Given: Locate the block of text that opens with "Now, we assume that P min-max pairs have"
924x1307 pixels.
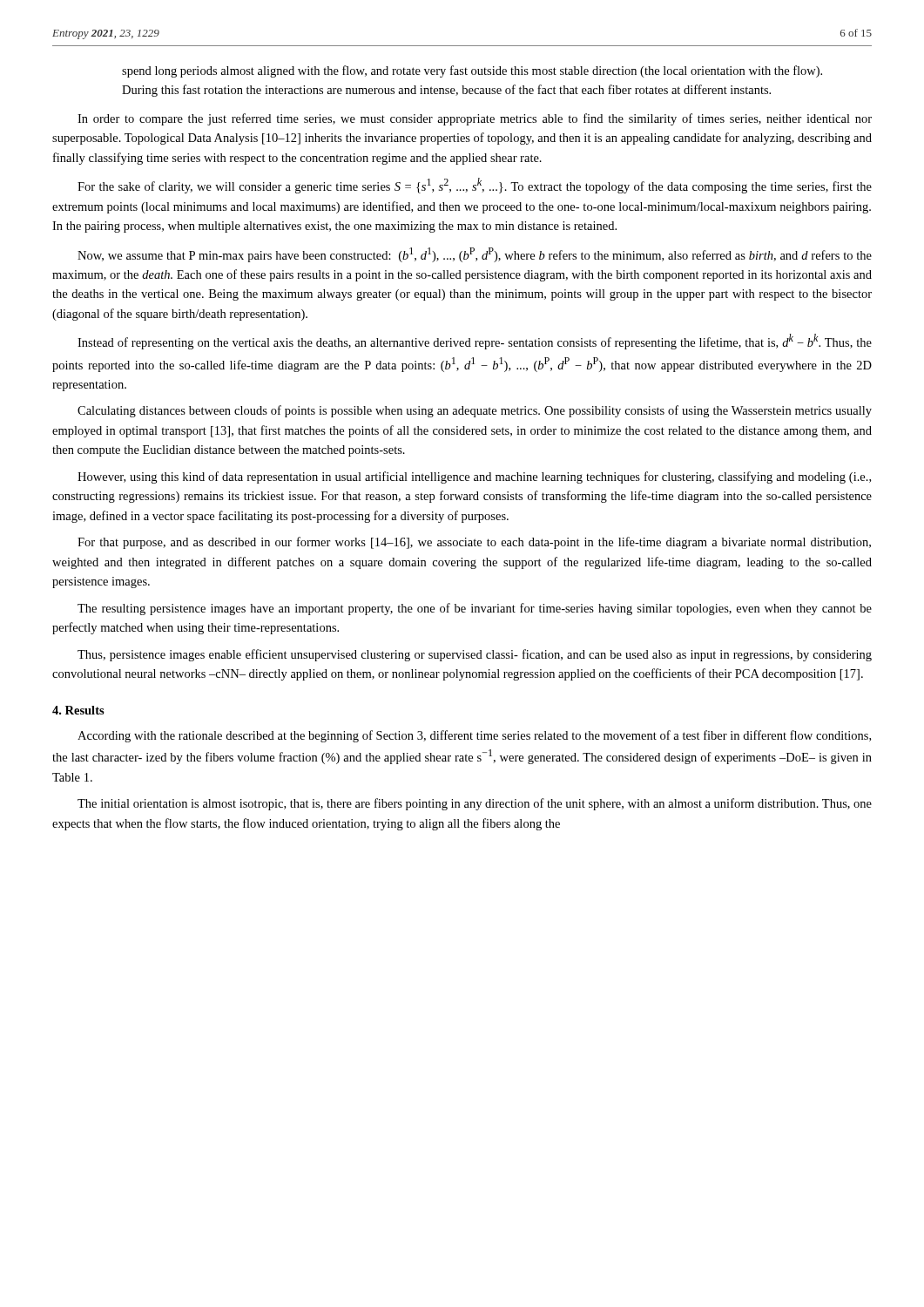Looking at the screenshot, I should tap(462, 283).
